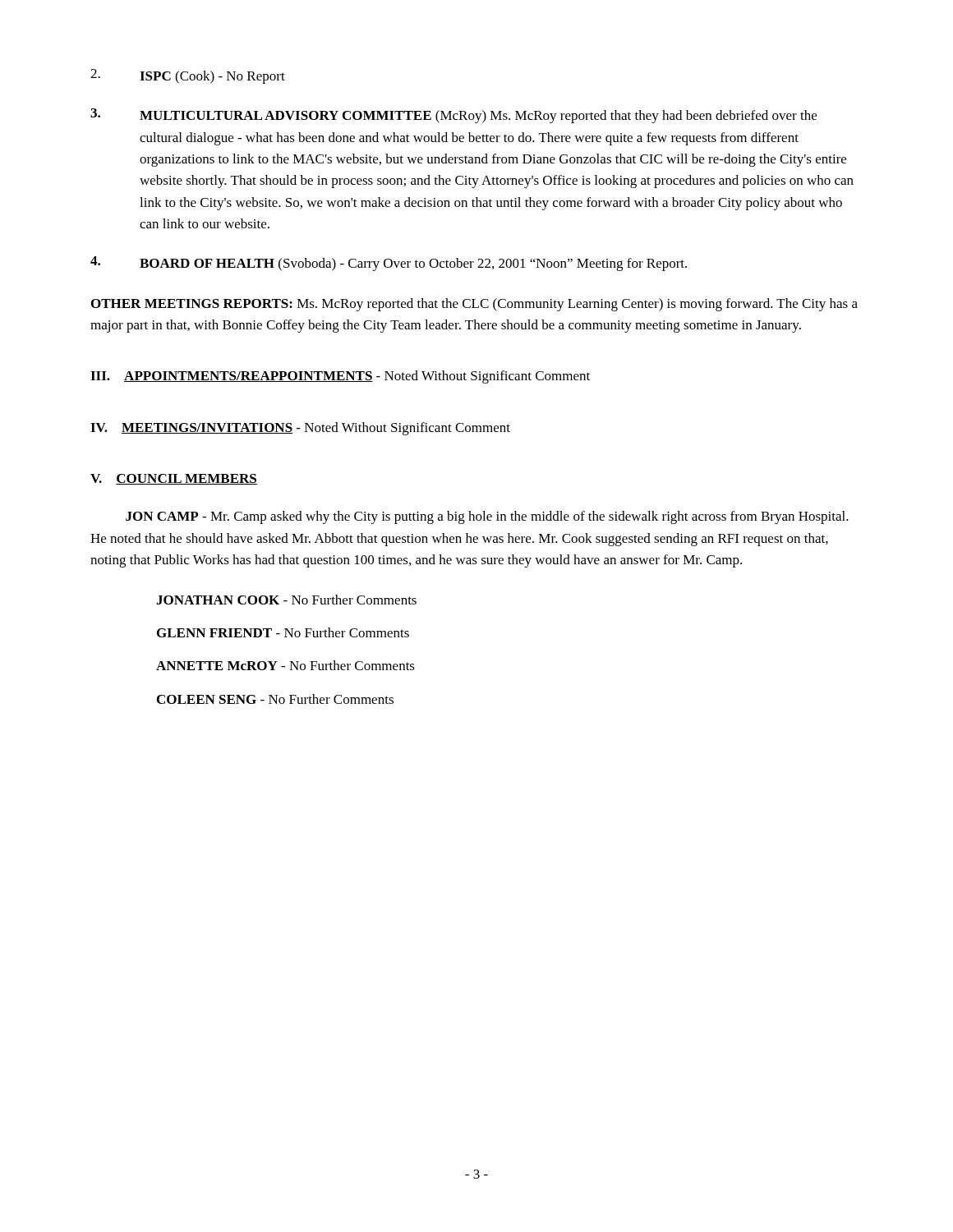Find the text block with the text "JON CAMP - Mr. Camp asked"
Viewport: 953px width, 1232px height.
point(476,539)
